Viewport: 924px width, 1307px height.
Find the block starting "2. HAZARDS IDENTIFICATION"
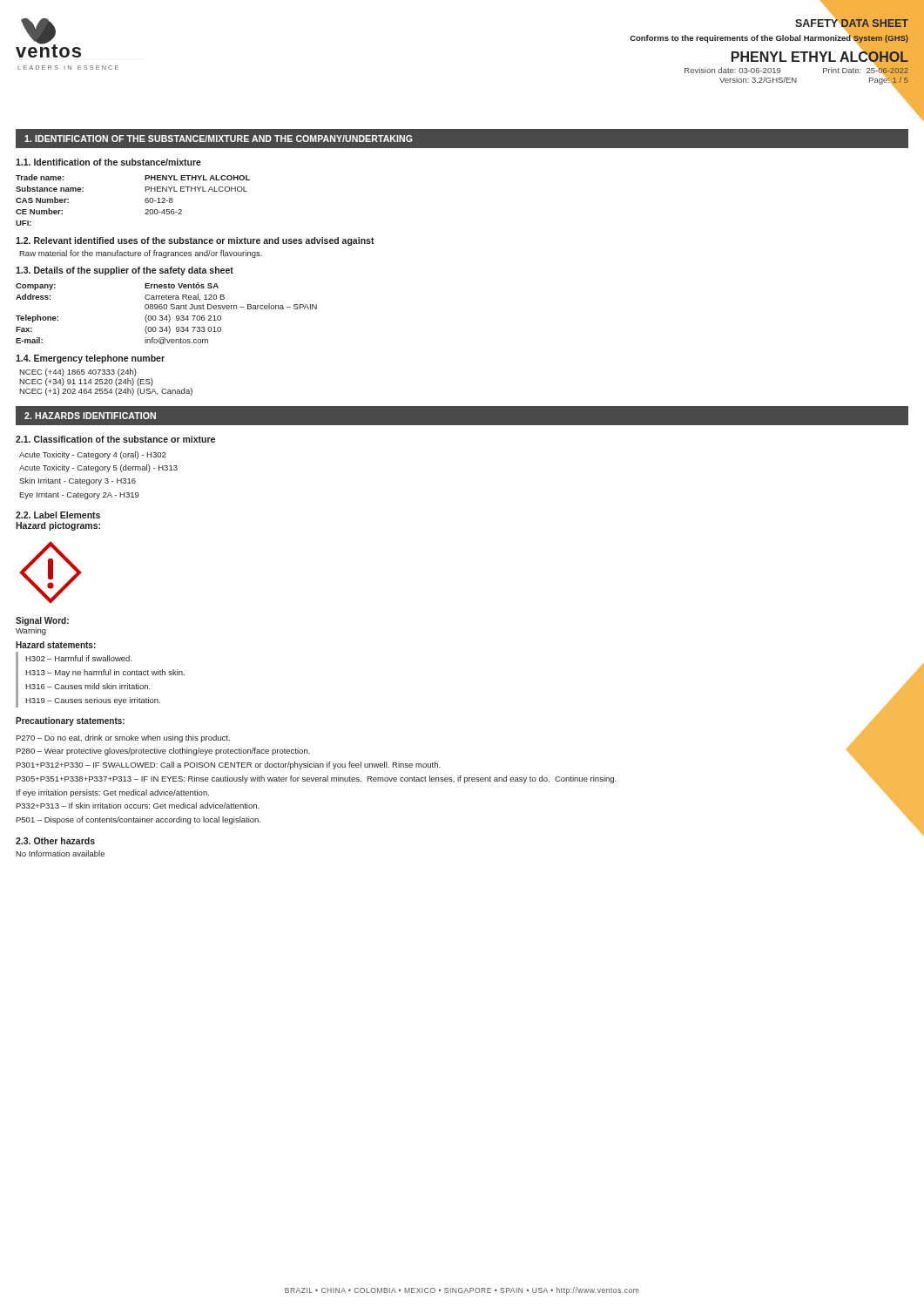[x=90, y=416]
